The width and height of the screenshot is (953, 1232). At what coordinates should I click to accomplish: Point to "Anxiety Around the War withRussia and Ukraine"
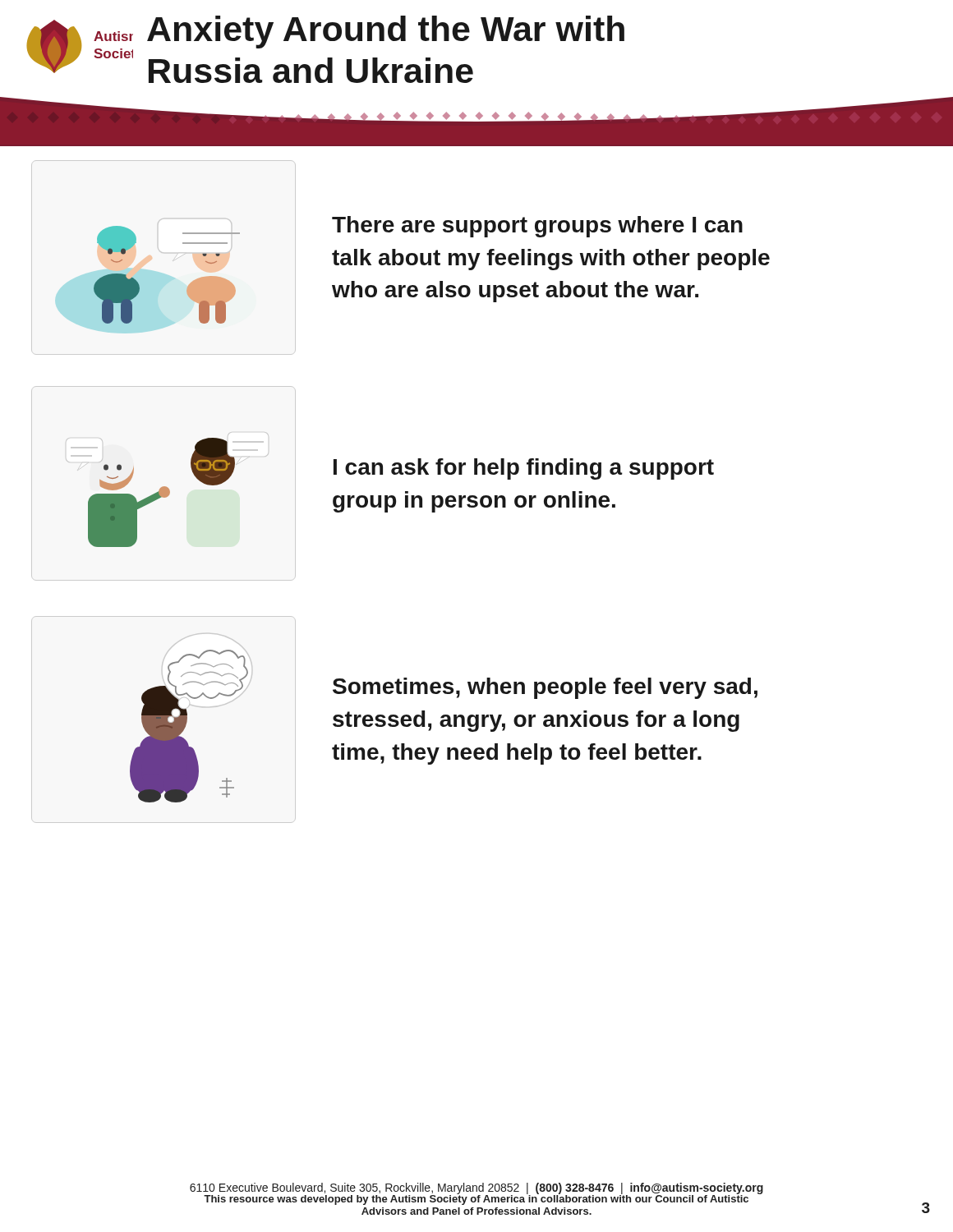(x=386, y=50)
